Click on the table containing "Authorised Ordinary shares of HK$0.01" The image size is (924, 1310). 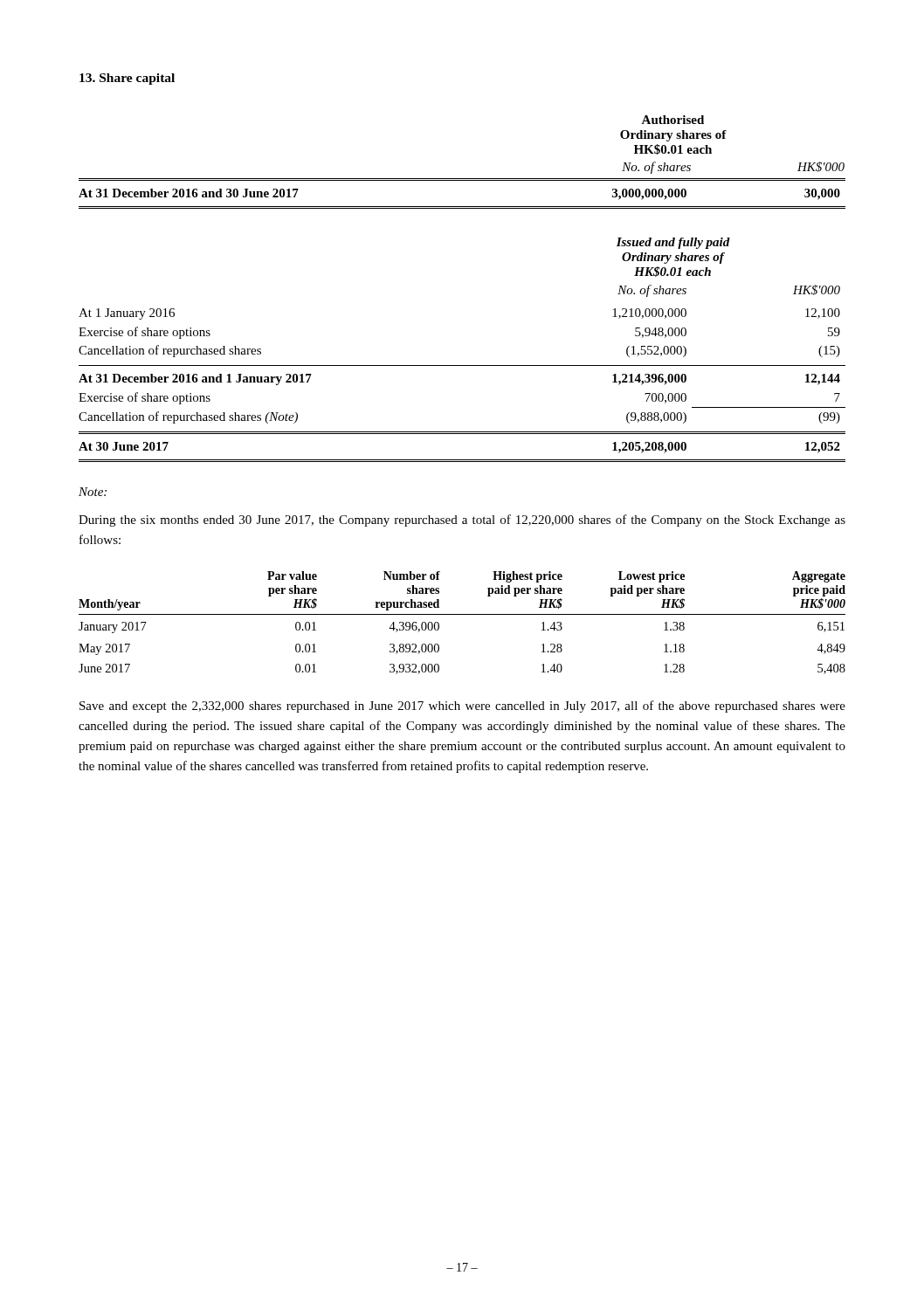coord(462,163)
